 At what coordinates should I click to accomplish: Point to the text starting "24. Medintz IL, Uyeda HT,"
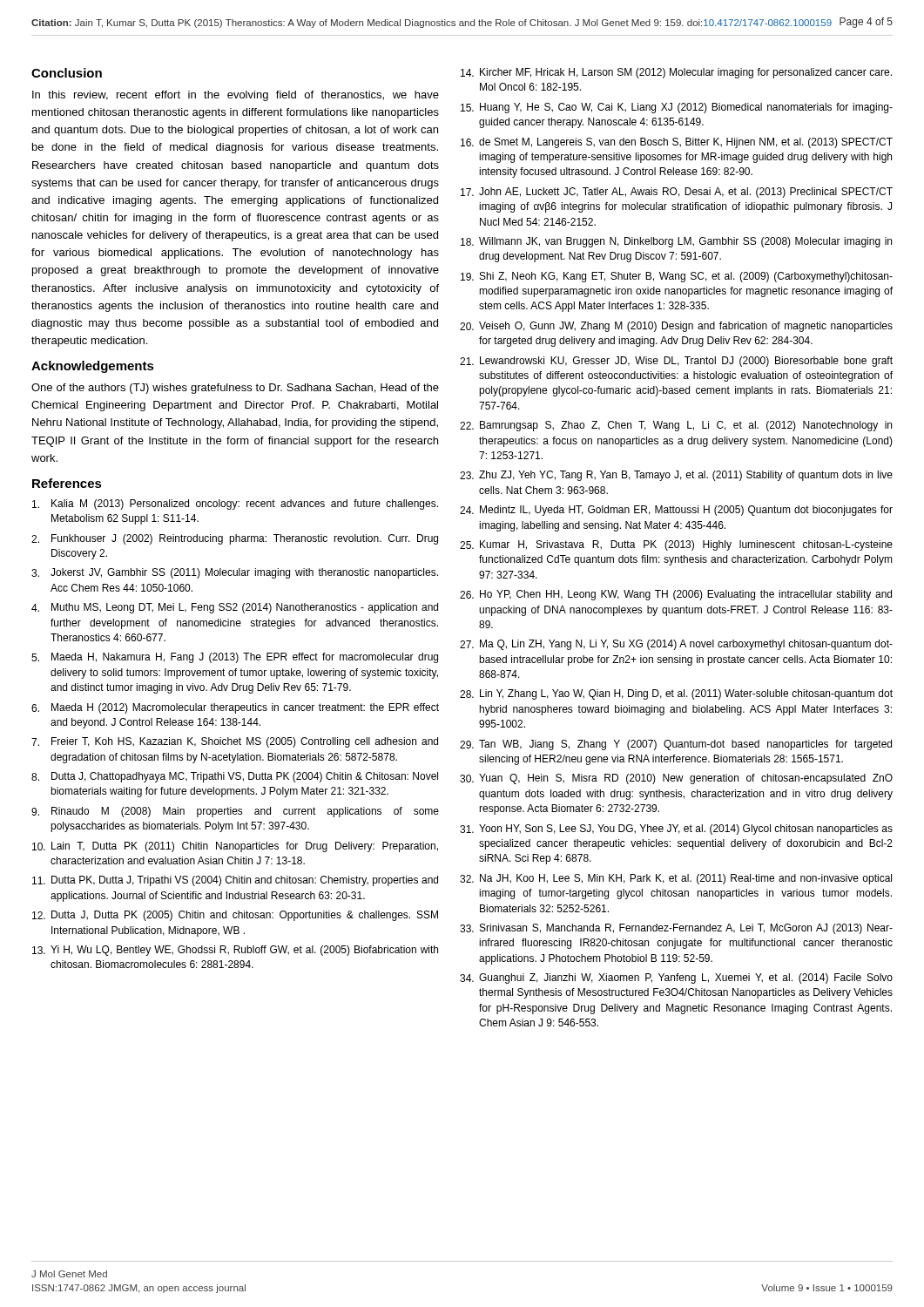point(676,518)
